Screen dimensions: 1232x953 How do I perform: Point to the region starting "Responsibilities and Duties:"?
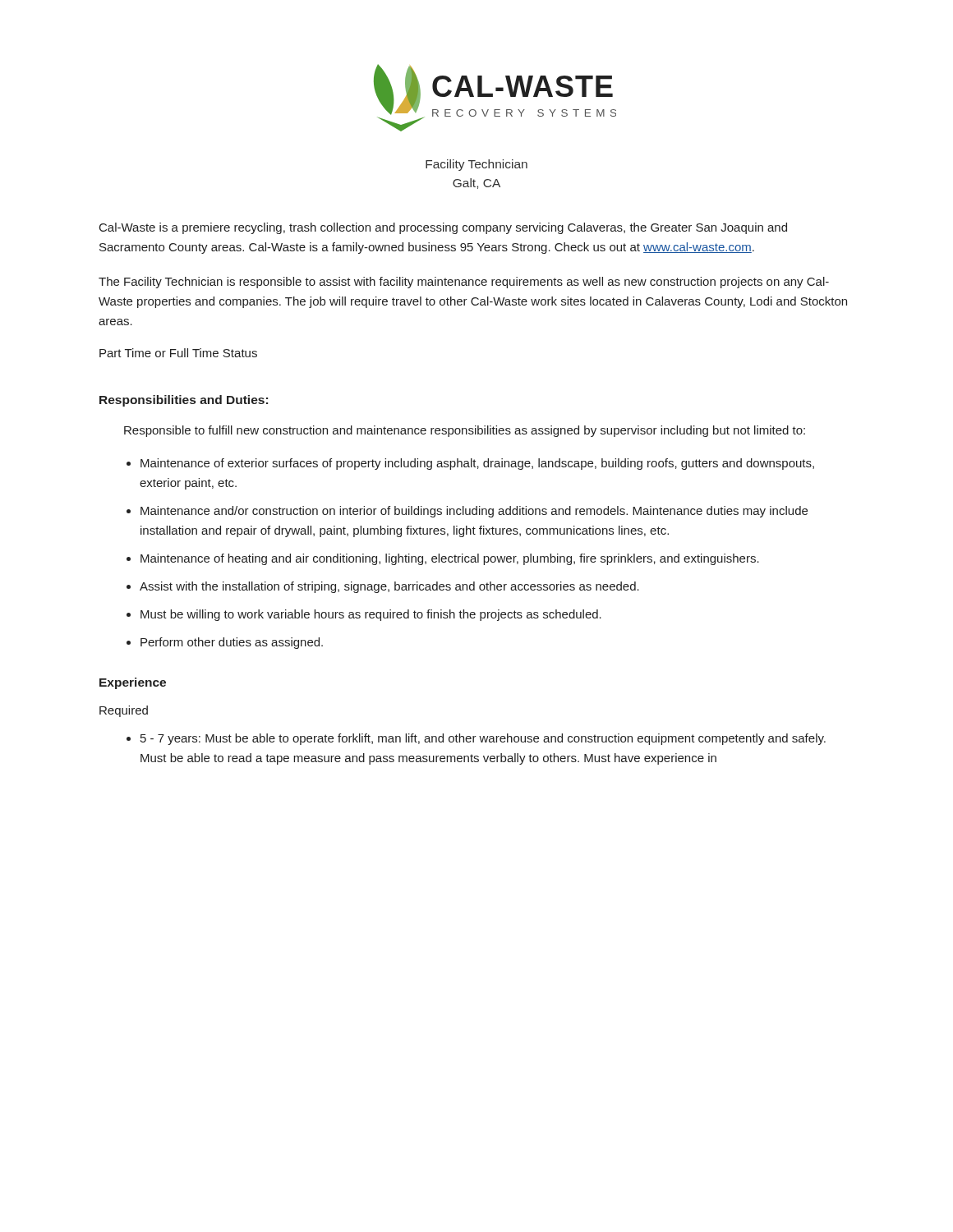[x=184, y=399]
